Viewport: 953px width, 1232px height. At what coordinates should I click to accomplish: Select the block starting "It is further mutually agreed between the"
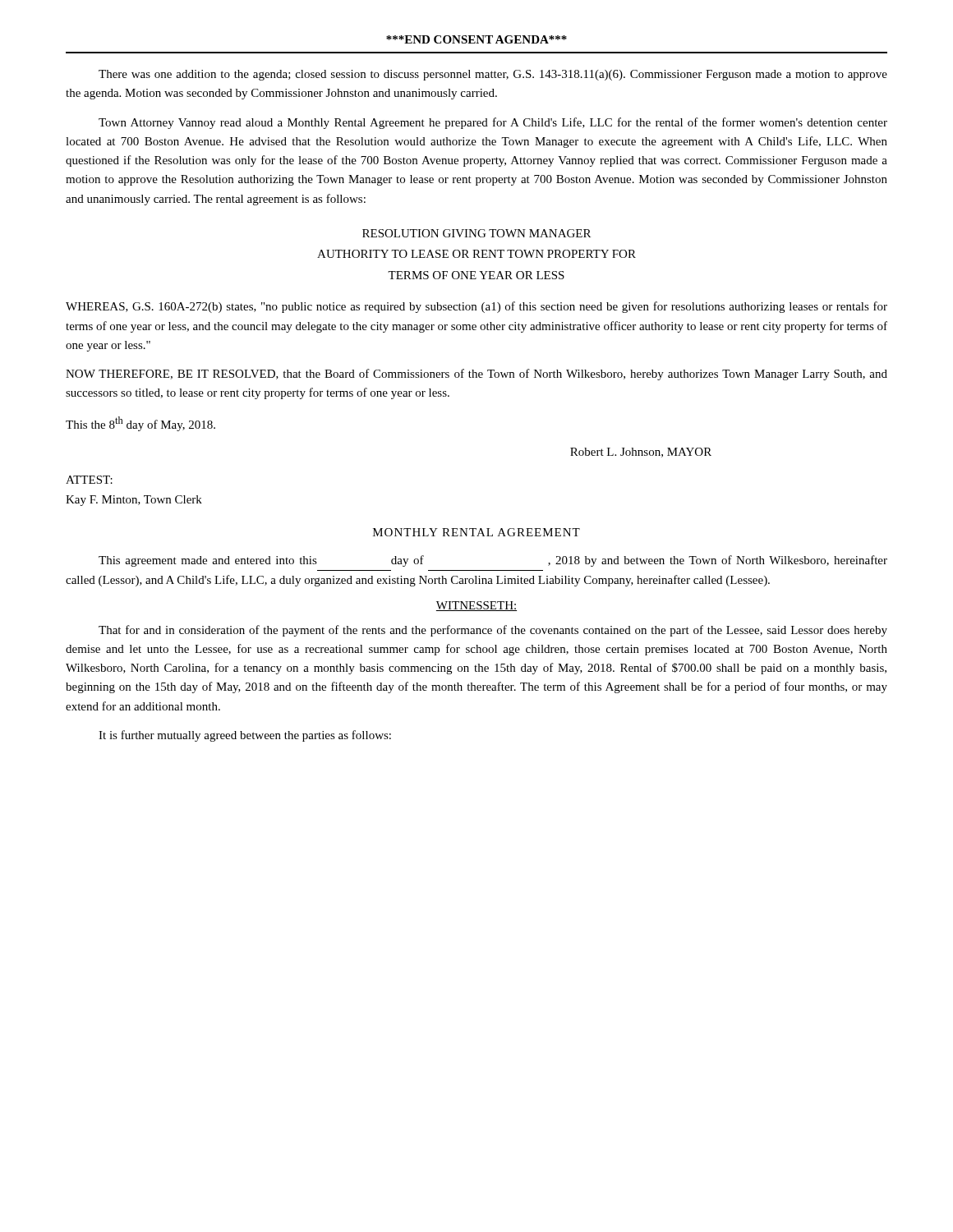point(245,736)
